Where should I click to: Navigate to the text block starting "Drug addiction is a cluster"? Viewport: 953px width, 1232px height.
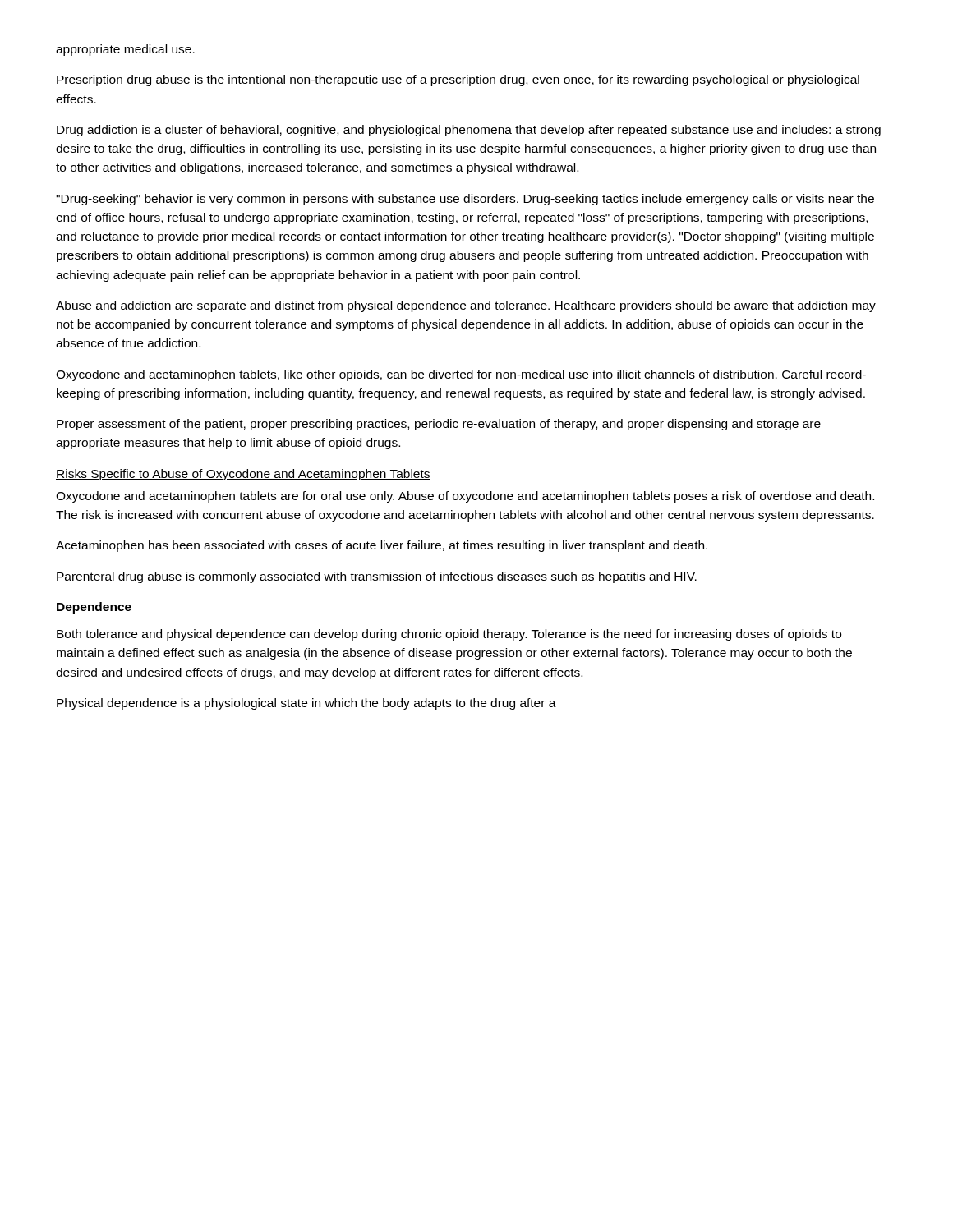pos(469,148)
